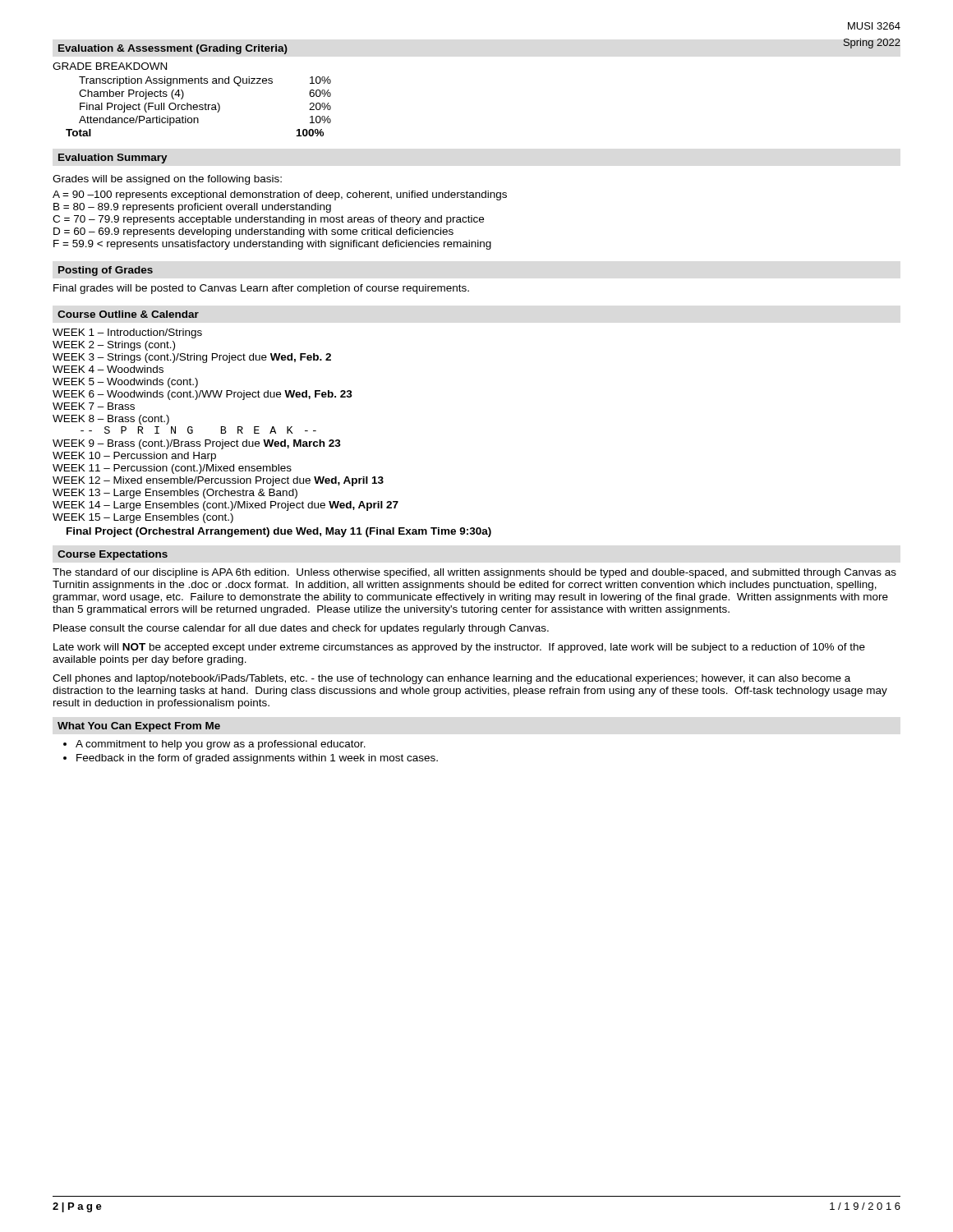This screenshot has width=953, height=1232.
Task: Select the block starting "-- S P R I N"
Action: point(199,431)
